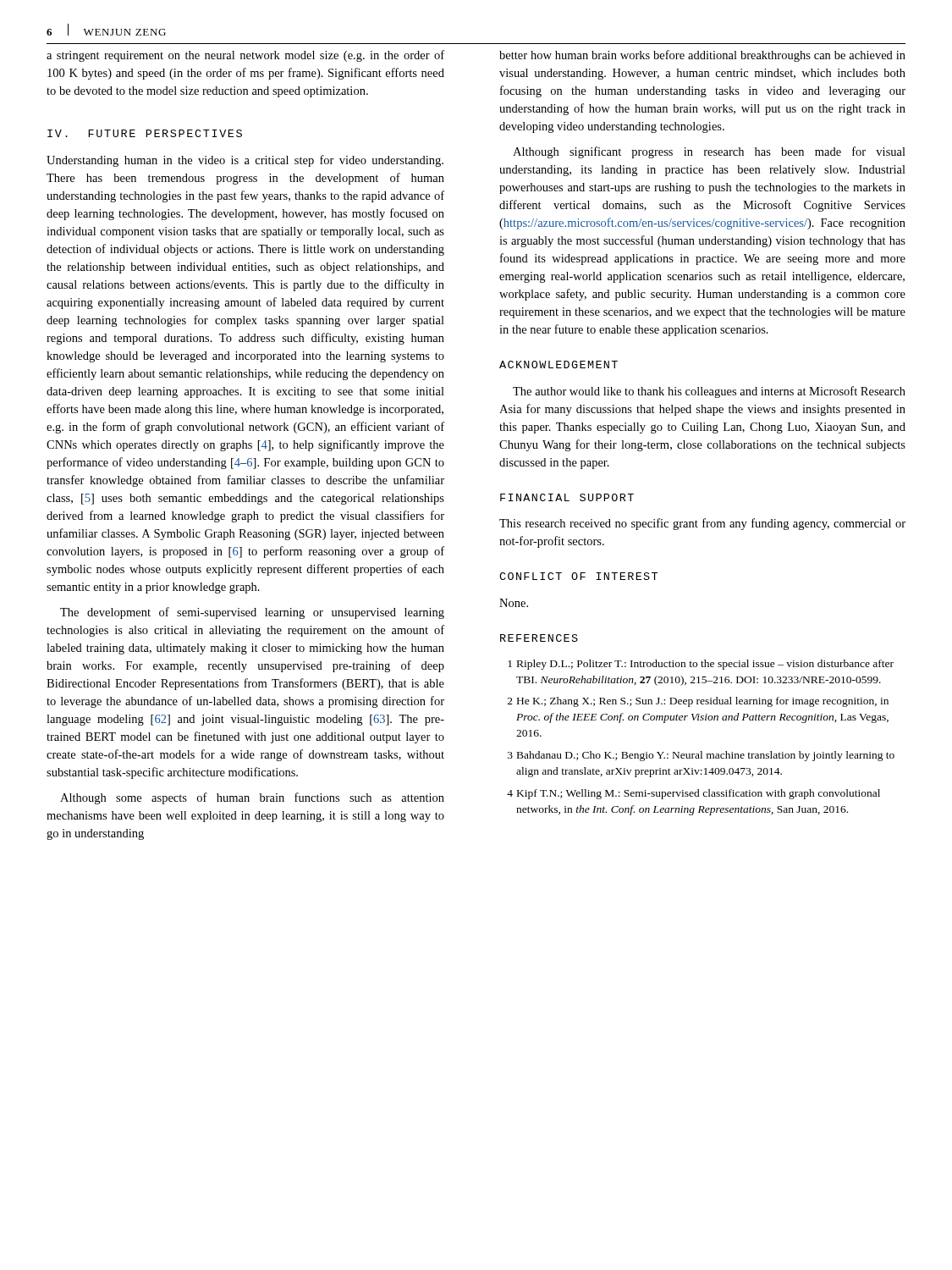
Task: Find the list item with the text "4 Kipf T.N.;"
Action: tap(702, 802)
